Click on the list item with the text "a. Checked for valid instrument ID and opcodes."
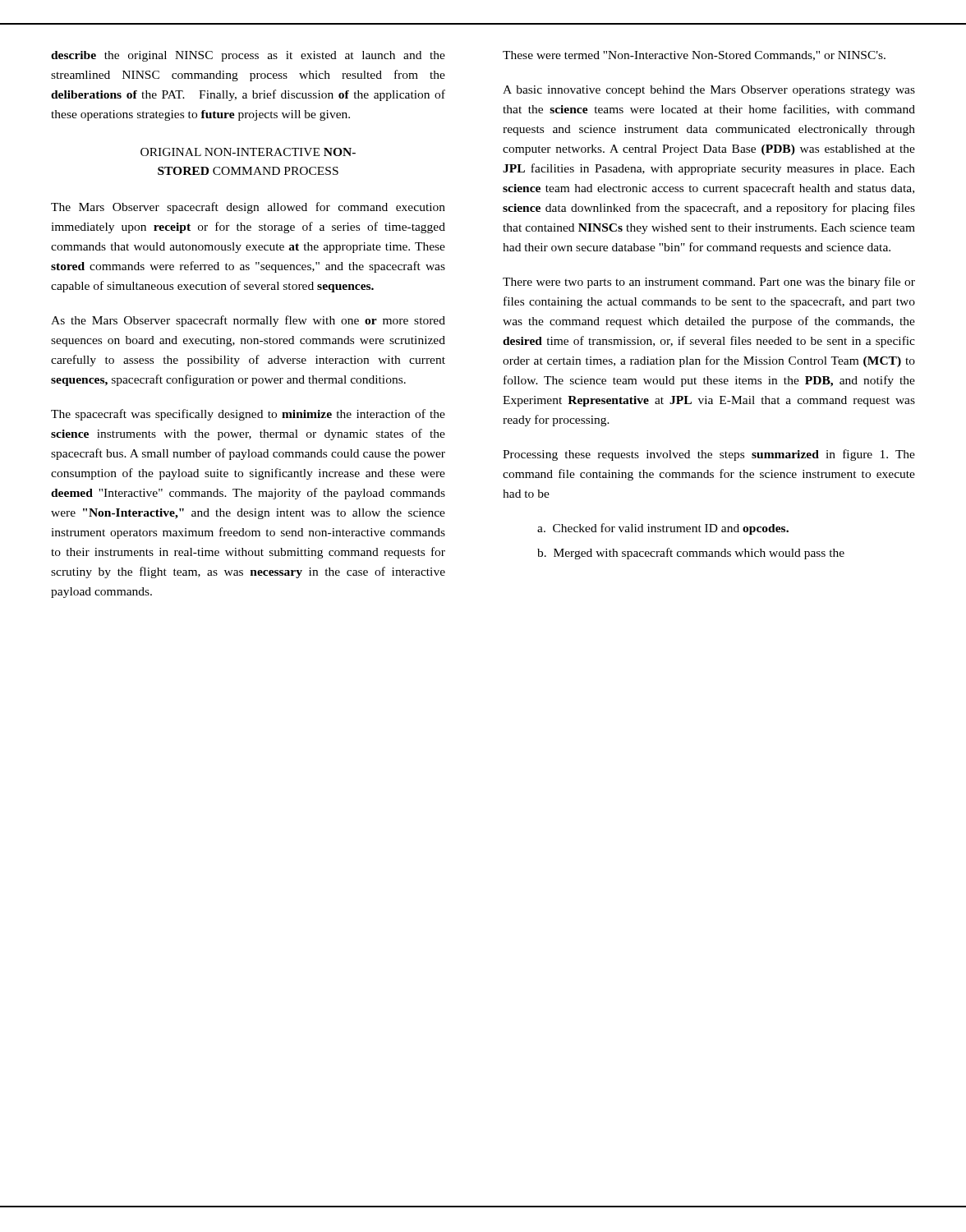 (x=663, y=528)
